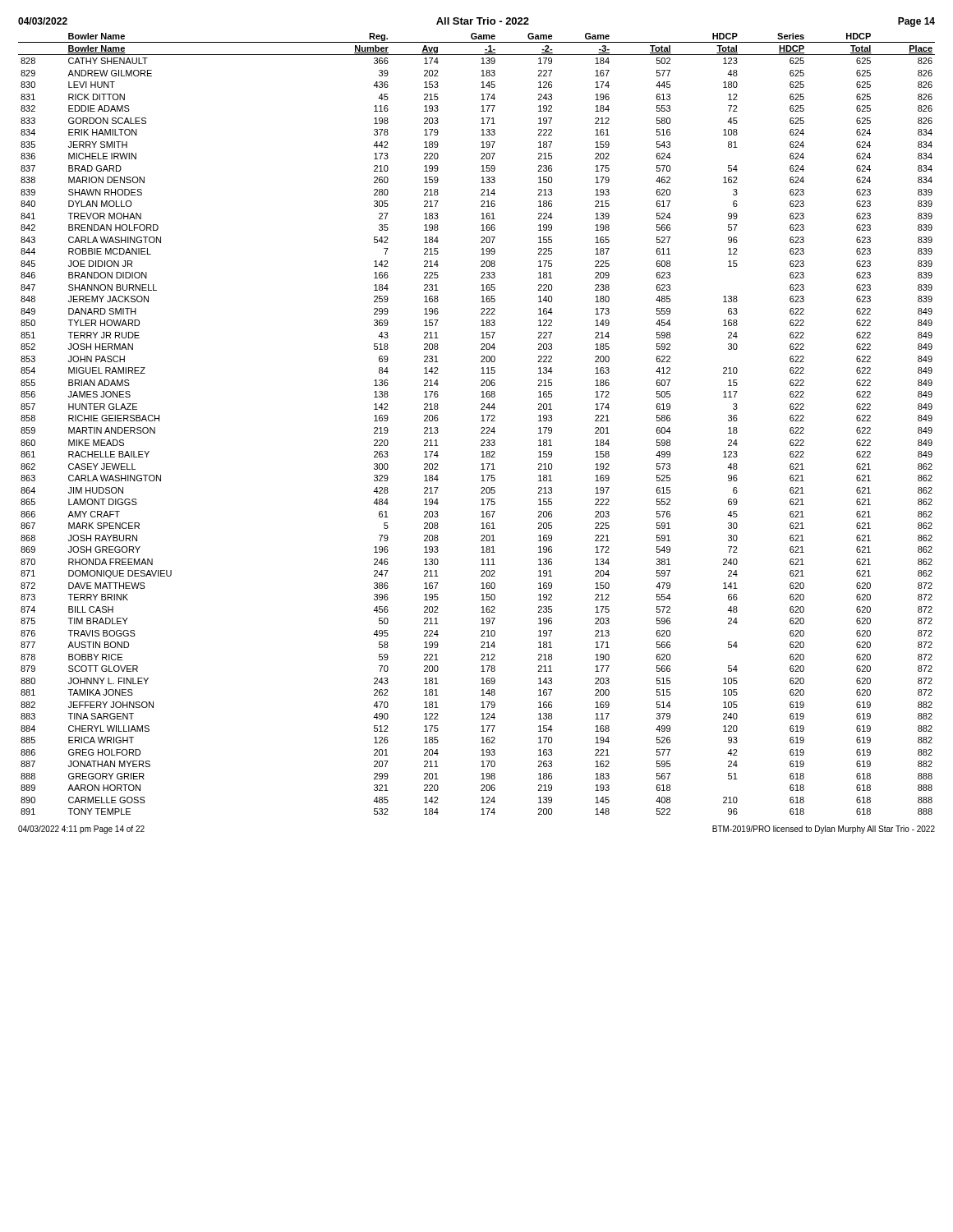Screen dimensions: 1232x953
Task: Select the table that reads "GORDON SCALES"
Action: pos(476,424)
